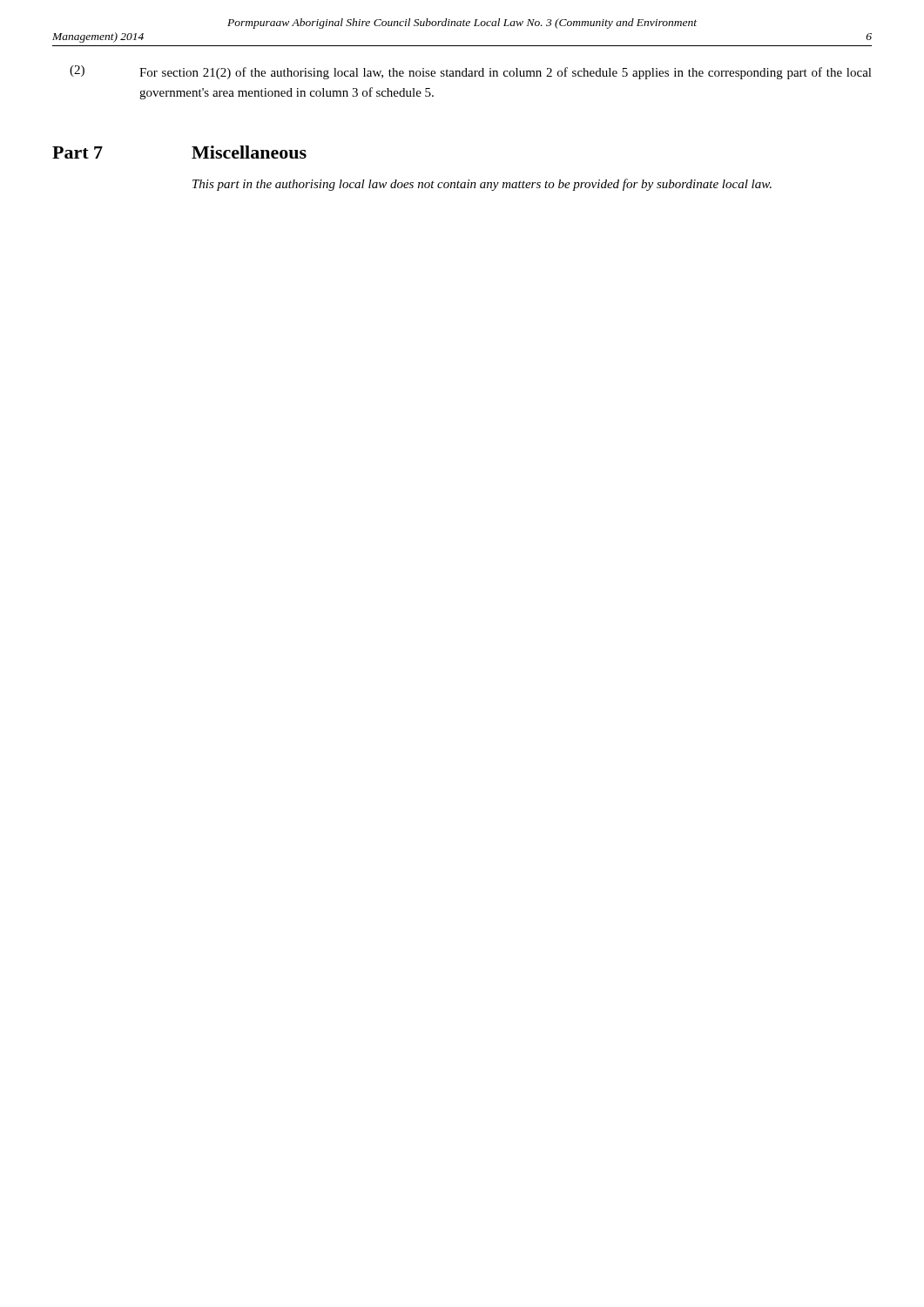Click where it says "Part 7 Miscellaneous"
The height and width of the screenshot is (1307, 924).
[81, 152]
